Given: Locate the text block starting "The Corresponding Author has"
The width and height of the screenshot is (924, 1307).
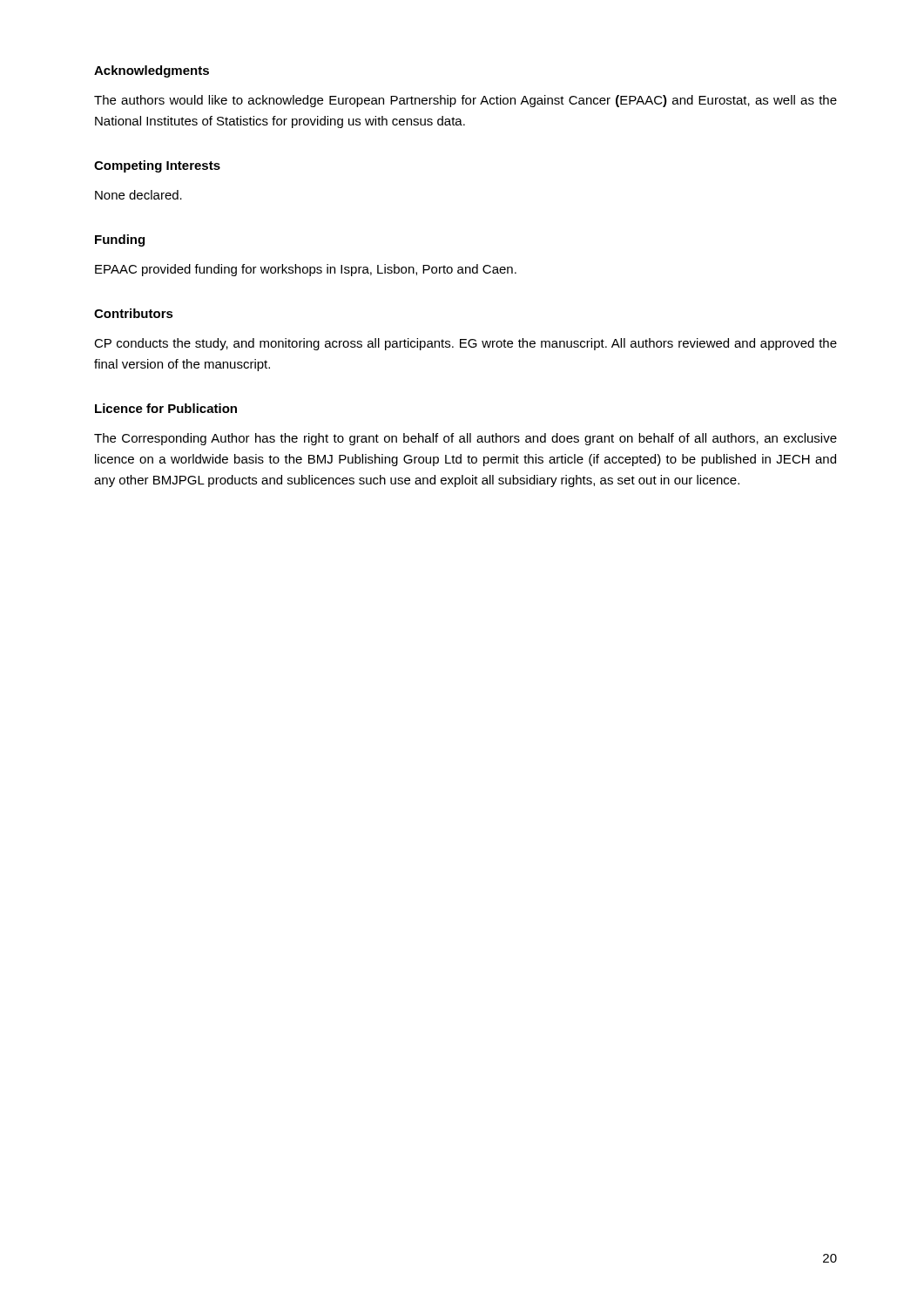Looking at the screenshot, I should (465, 459).
